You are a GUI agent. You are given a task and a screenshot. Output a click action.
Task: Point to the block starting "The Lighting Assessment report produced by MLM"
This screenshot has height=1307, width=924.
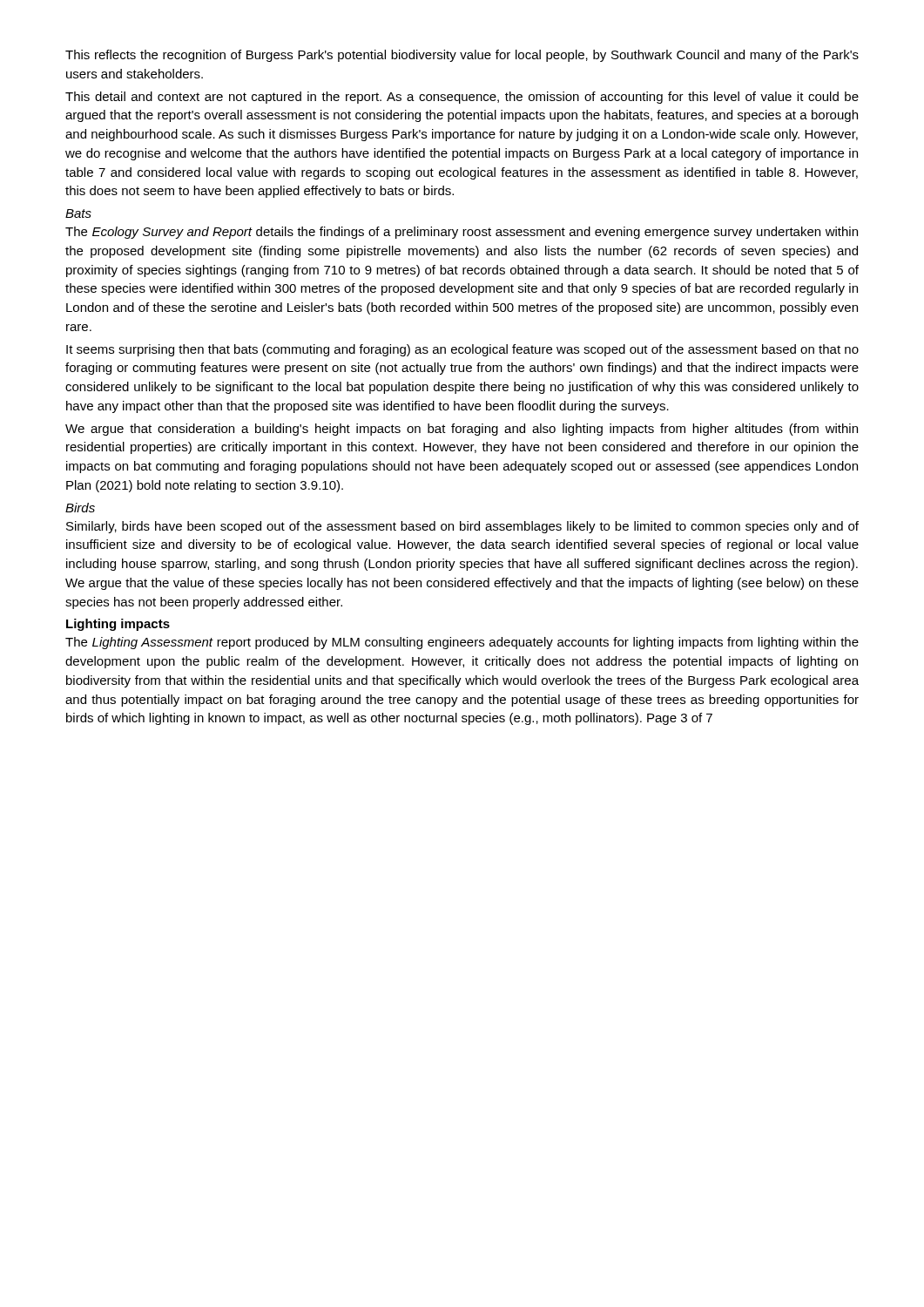(462, 680)
